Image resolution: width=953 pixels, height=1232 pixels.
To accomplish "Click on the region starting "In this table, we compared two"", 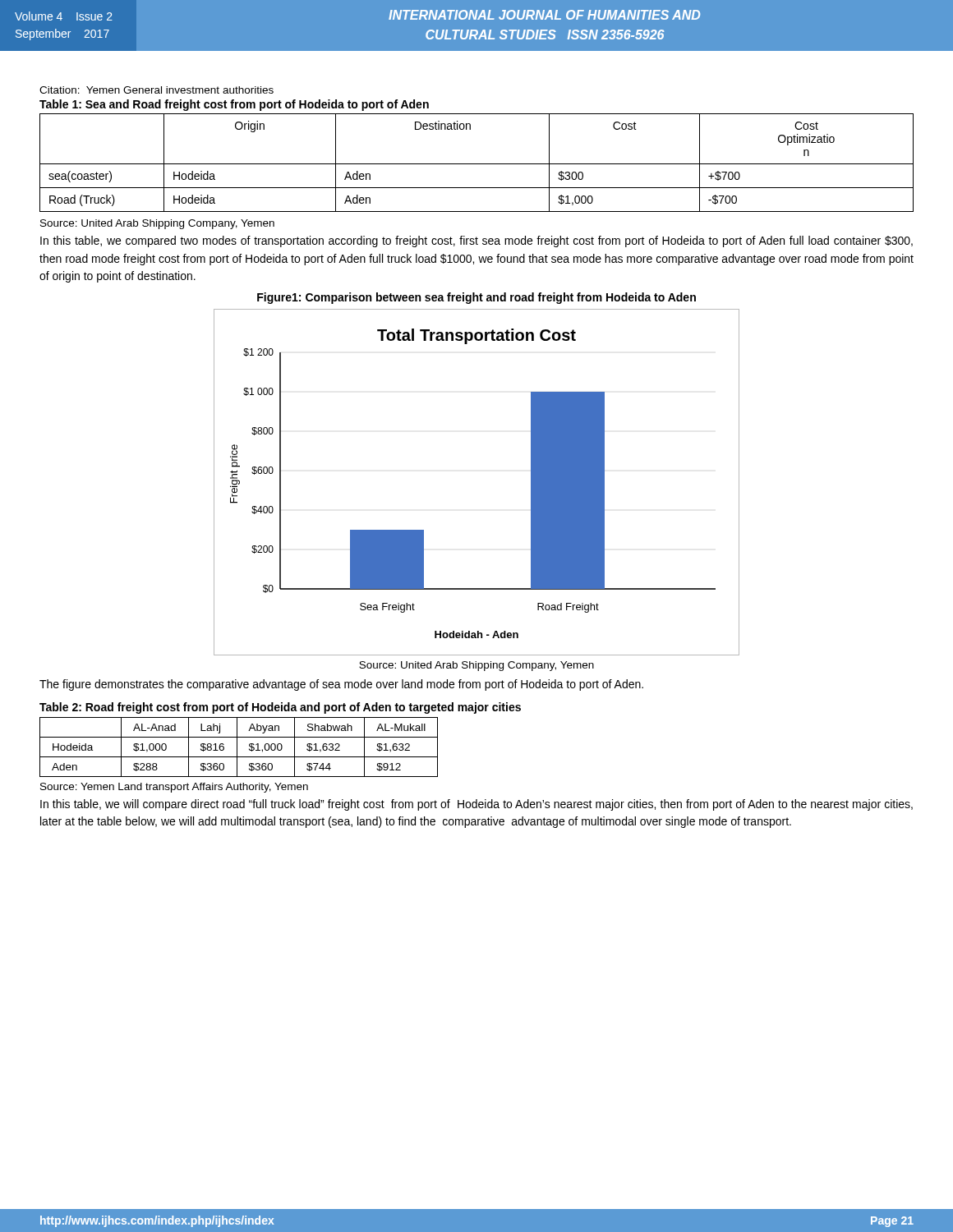I will [x=476, y=258].
